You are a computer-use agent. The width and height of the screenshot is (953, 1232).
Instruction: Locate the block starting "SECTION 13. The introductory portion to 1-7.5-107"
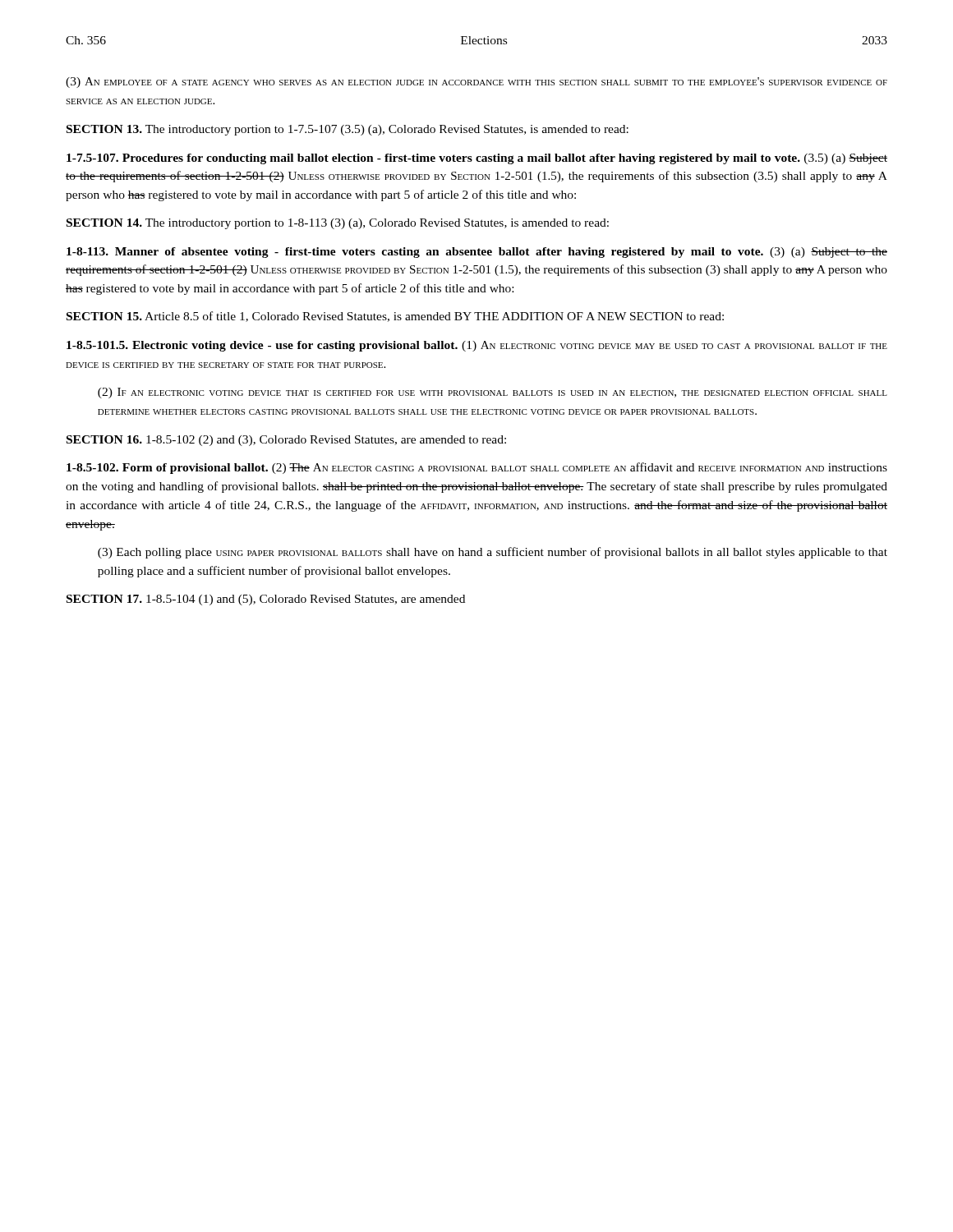click(x=476, y=129)
